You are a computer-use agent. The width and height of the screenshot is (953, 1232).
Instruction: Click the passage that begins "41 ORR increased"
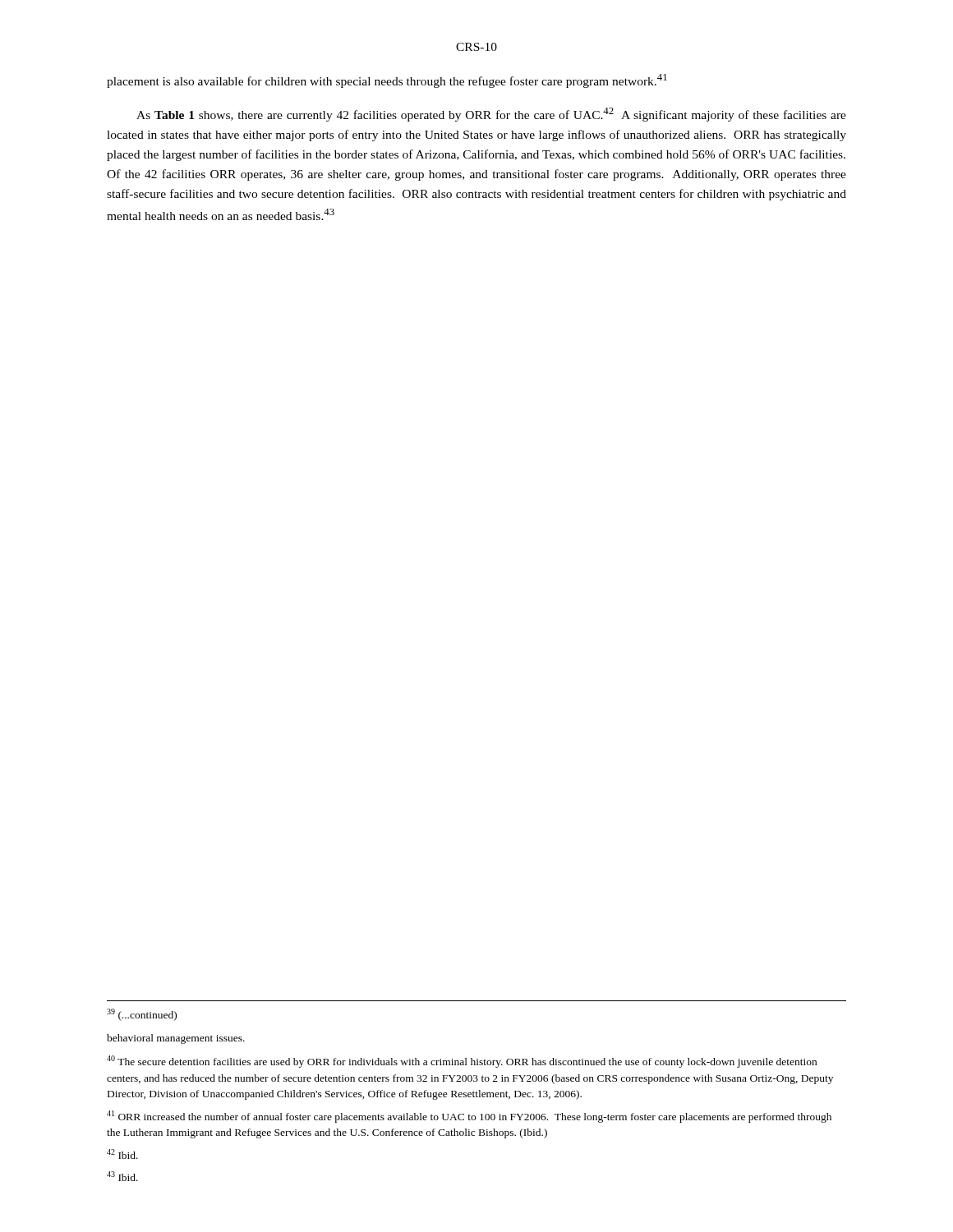tap(469, 1124)
